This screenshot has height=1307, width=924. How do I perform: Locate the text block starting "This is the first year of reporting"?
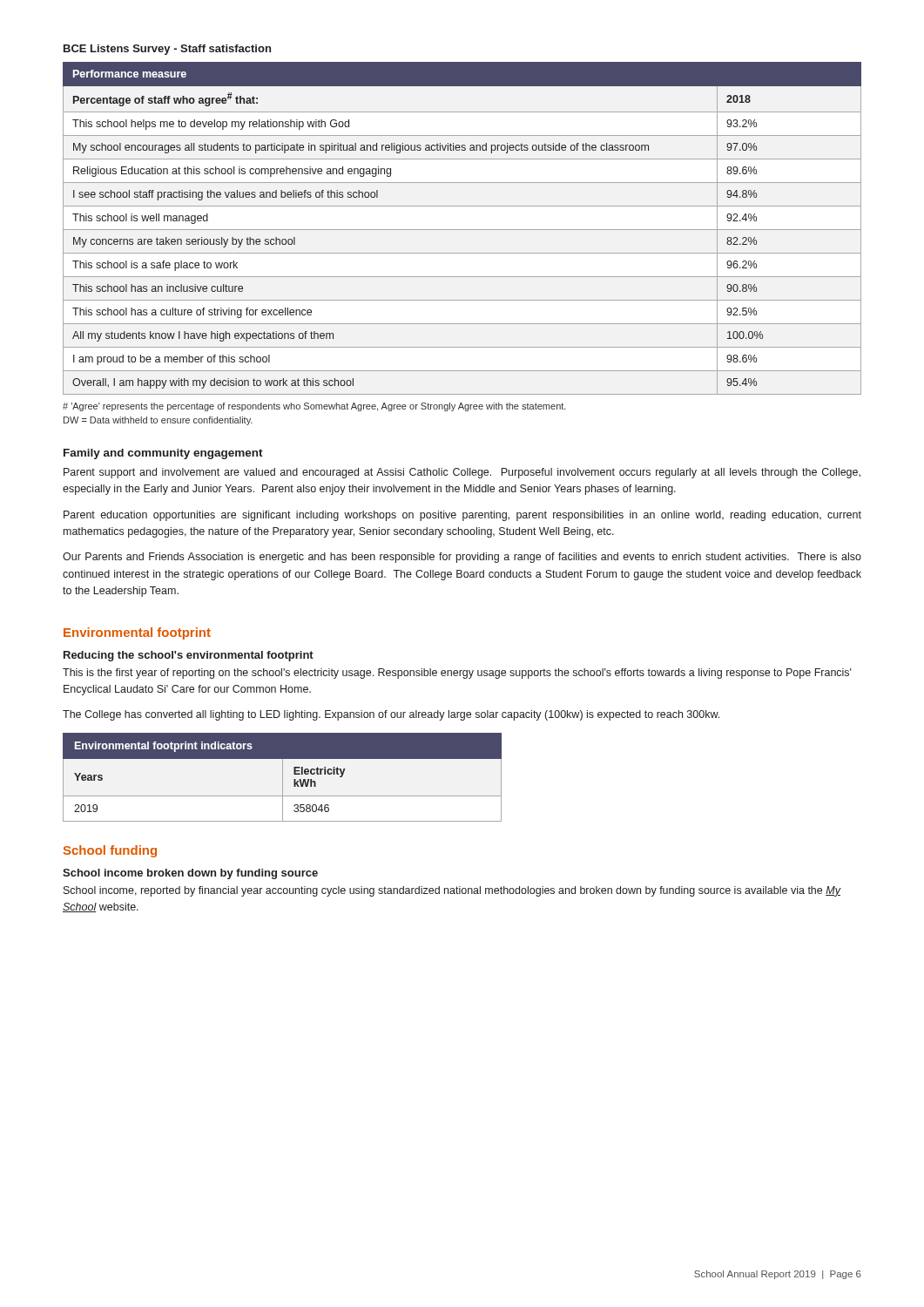click(x=457, y=681)
